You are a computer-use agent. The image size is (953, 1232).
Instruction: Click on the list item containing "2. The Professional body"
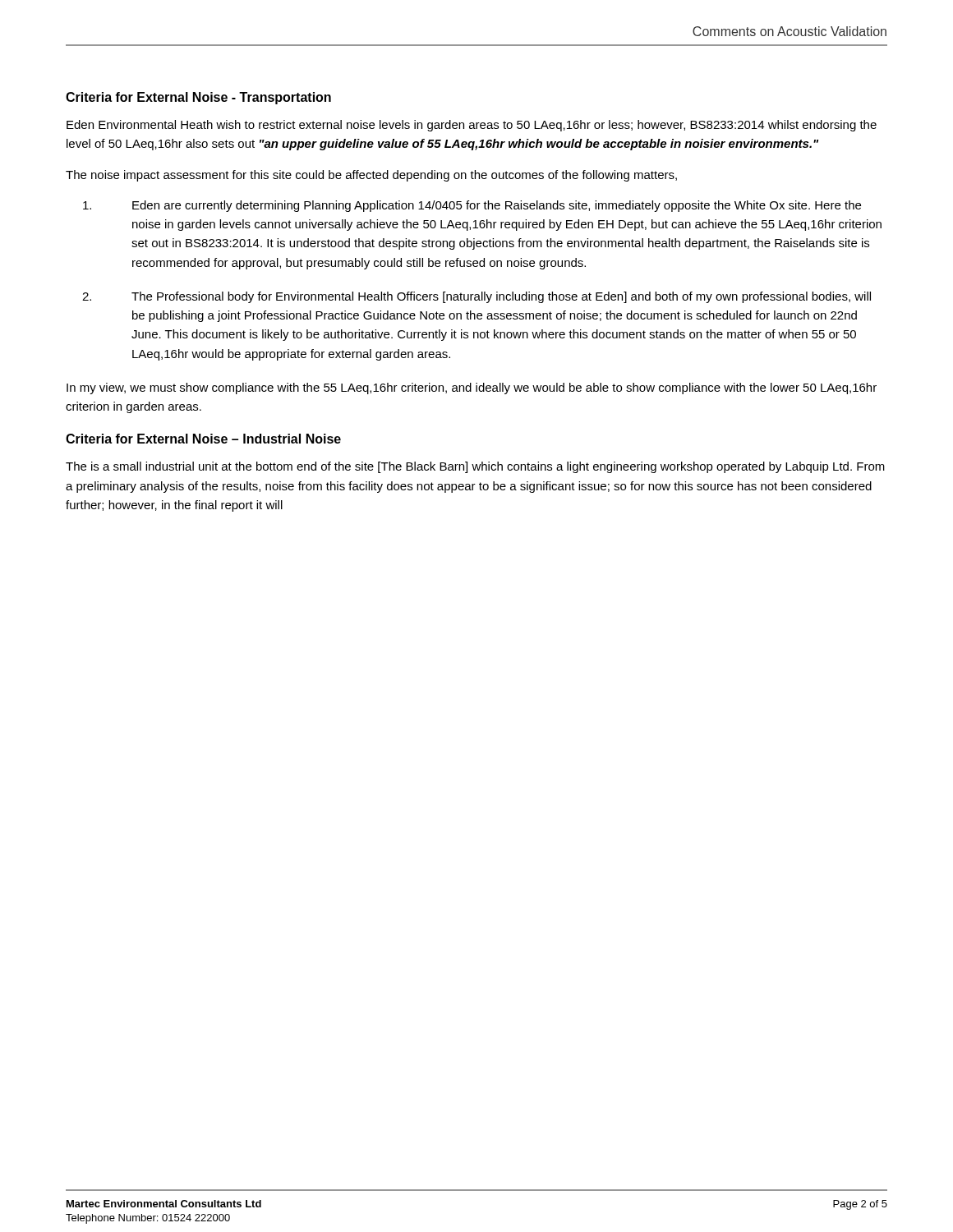pos(476,325)
